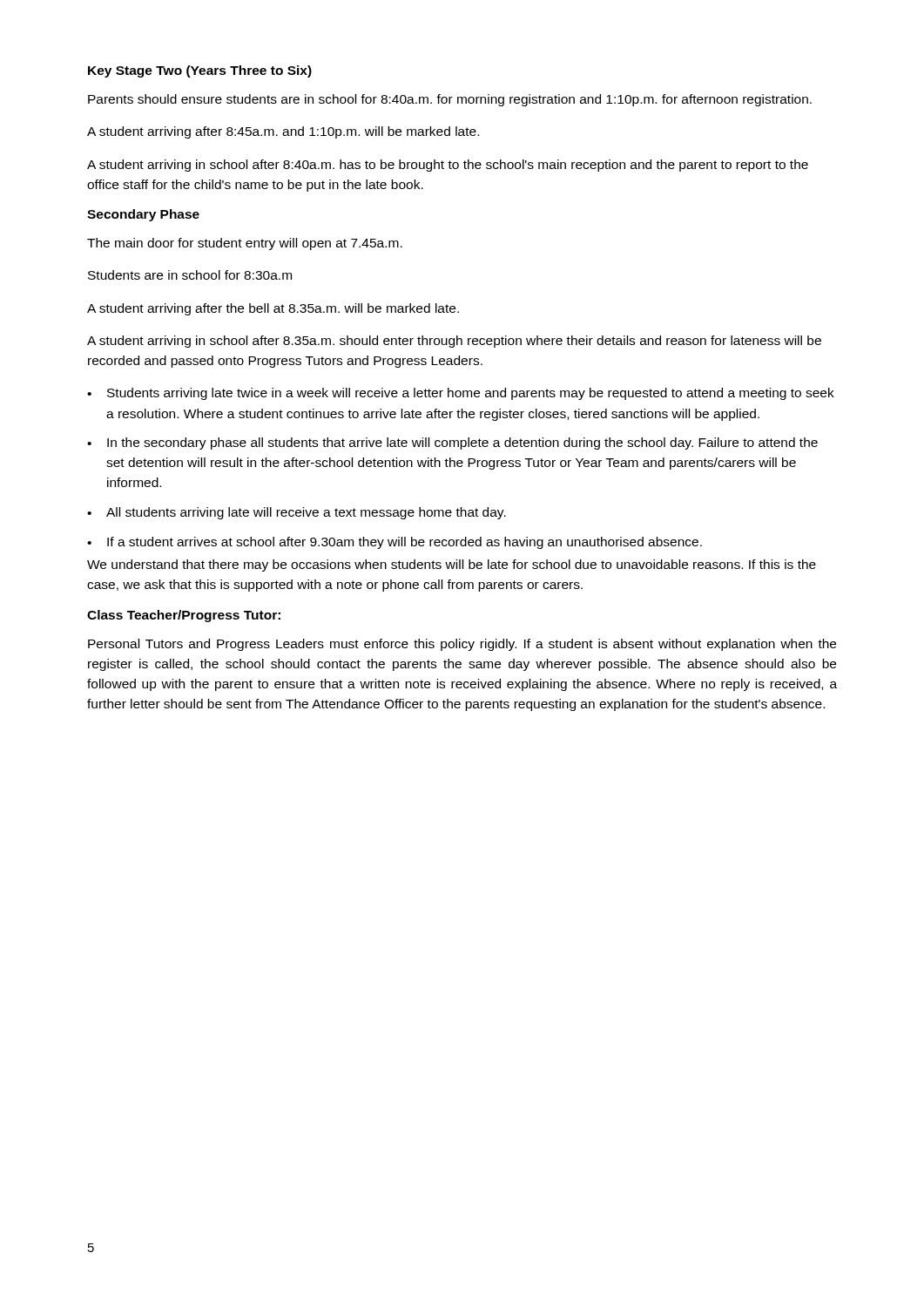The width and height of the screenshot is (924, 1307).
Task: Find the block on this page that starts "A student arriving in school after 8:40a.m. has"
Action: click(x=448, y=174)
